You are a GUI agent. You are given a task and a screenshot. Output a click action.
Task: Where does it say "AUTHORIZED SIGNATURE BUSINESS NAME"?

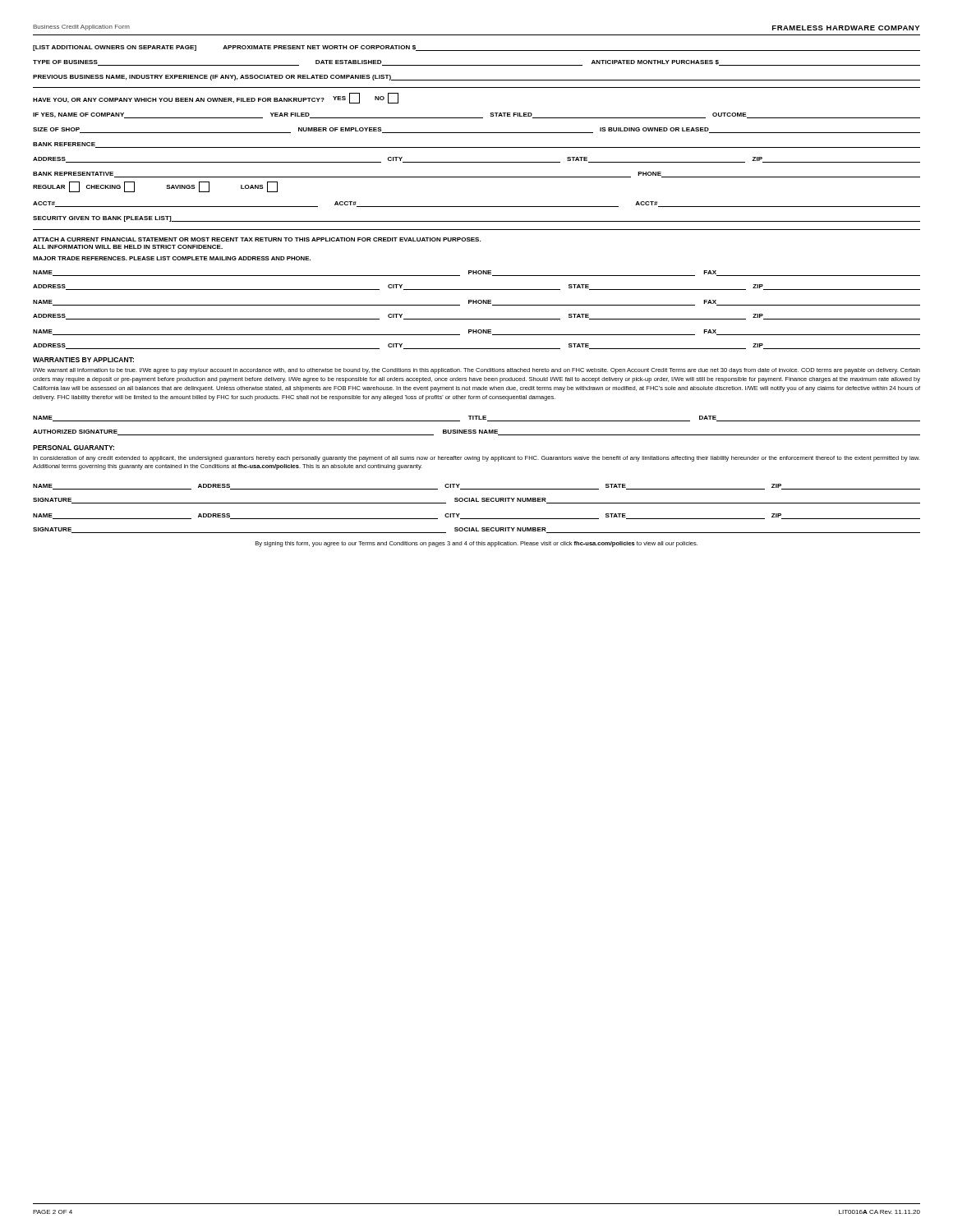pos(476,430)
